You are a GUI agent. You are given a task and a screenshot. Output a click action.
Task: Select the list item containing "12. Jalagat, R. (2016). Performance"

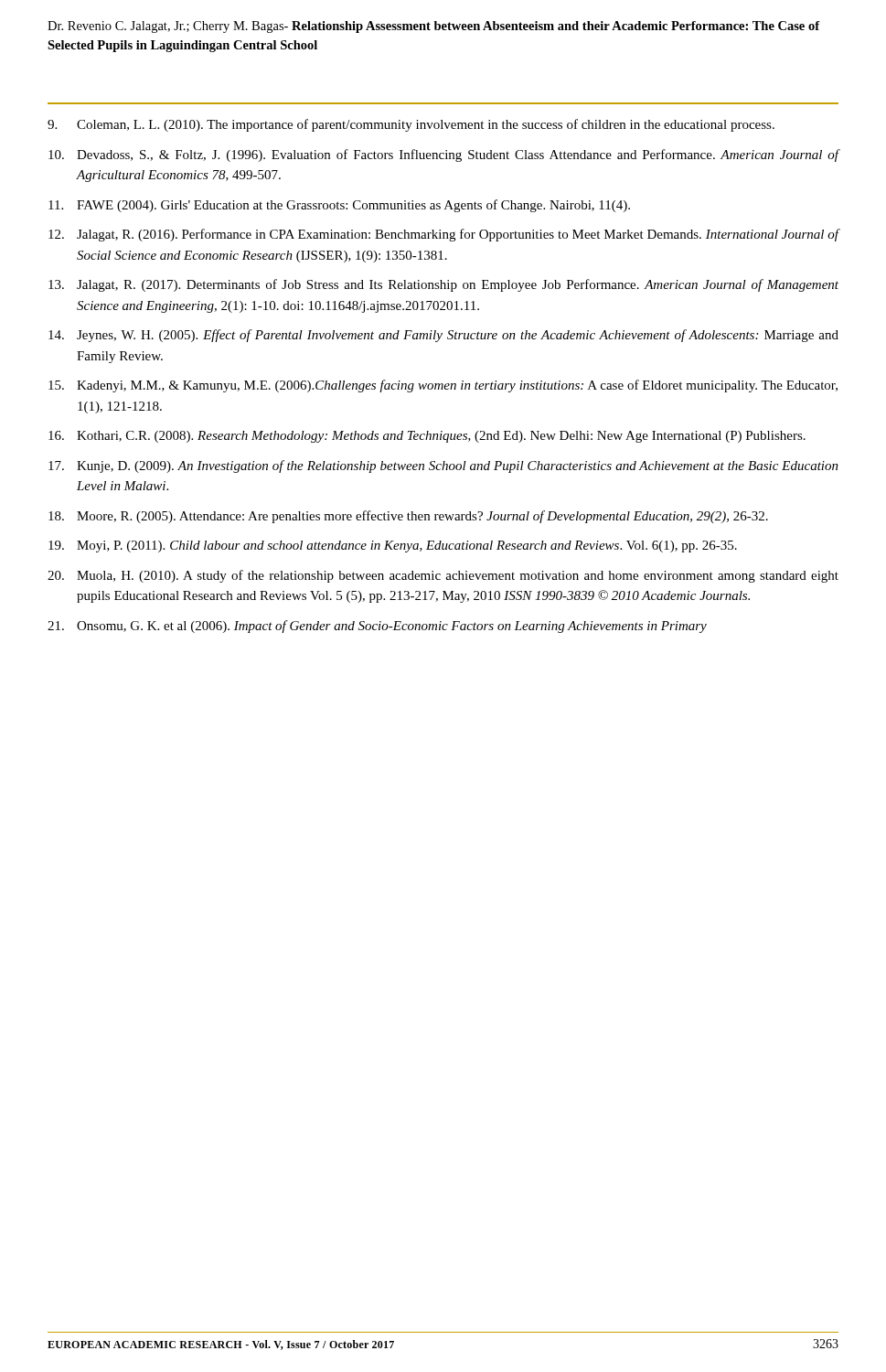pos(443,245)
